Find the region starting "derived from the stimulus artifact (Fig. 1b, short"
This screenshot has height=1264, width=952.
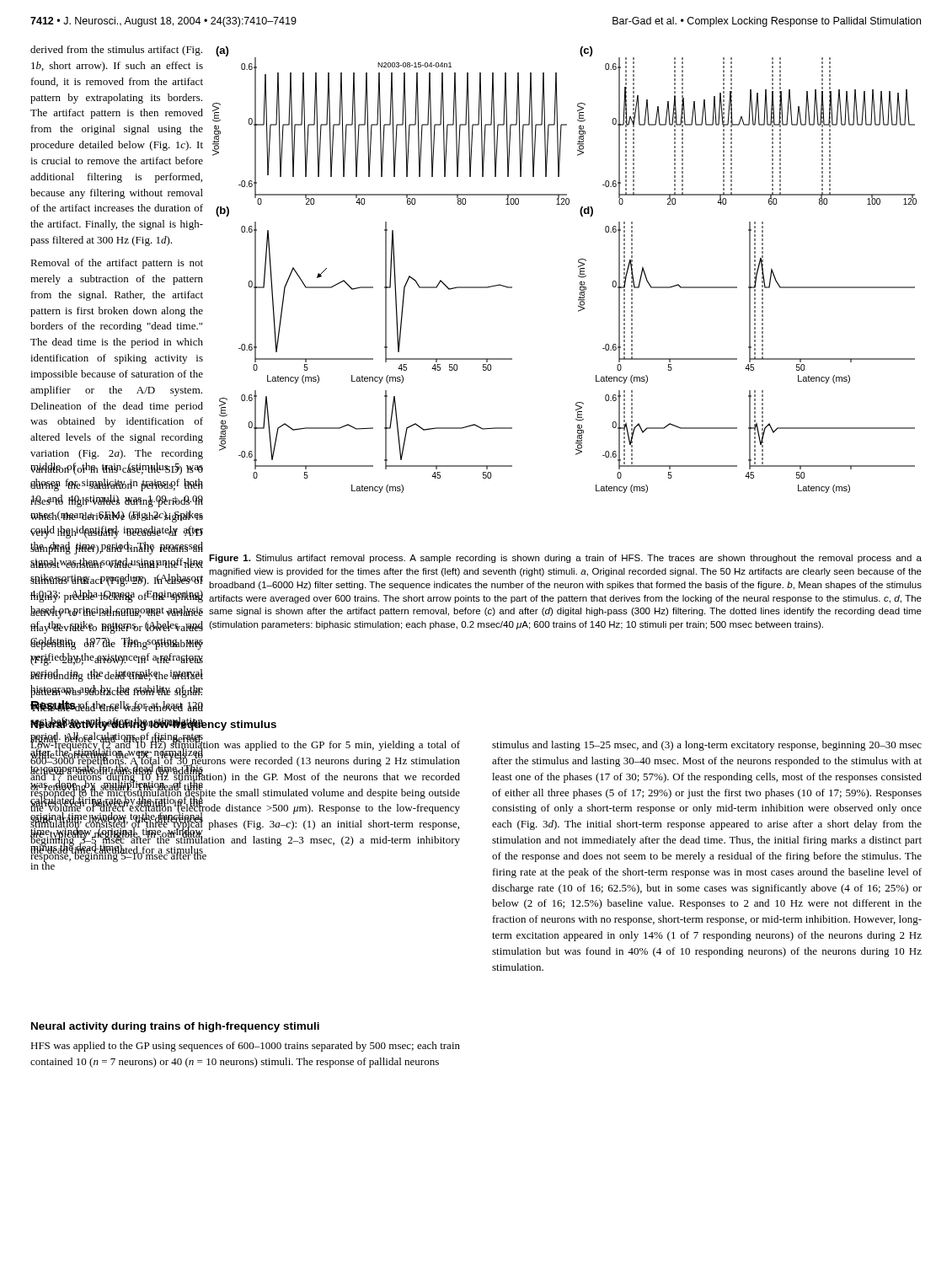[x=117, y=458]
